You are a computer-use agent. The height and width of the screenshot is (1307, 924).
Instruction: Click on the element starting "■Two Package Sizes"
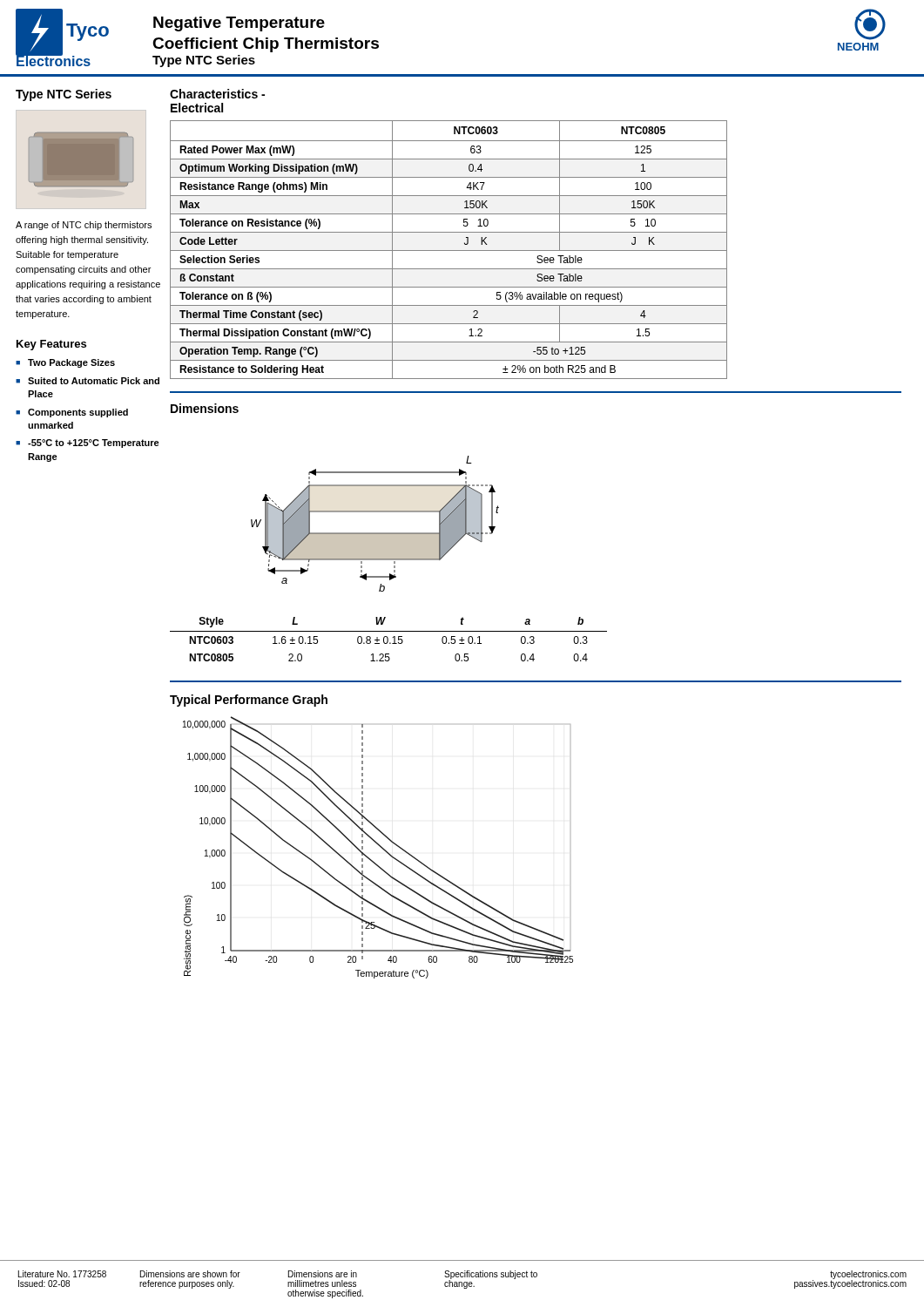click(65, 363)
